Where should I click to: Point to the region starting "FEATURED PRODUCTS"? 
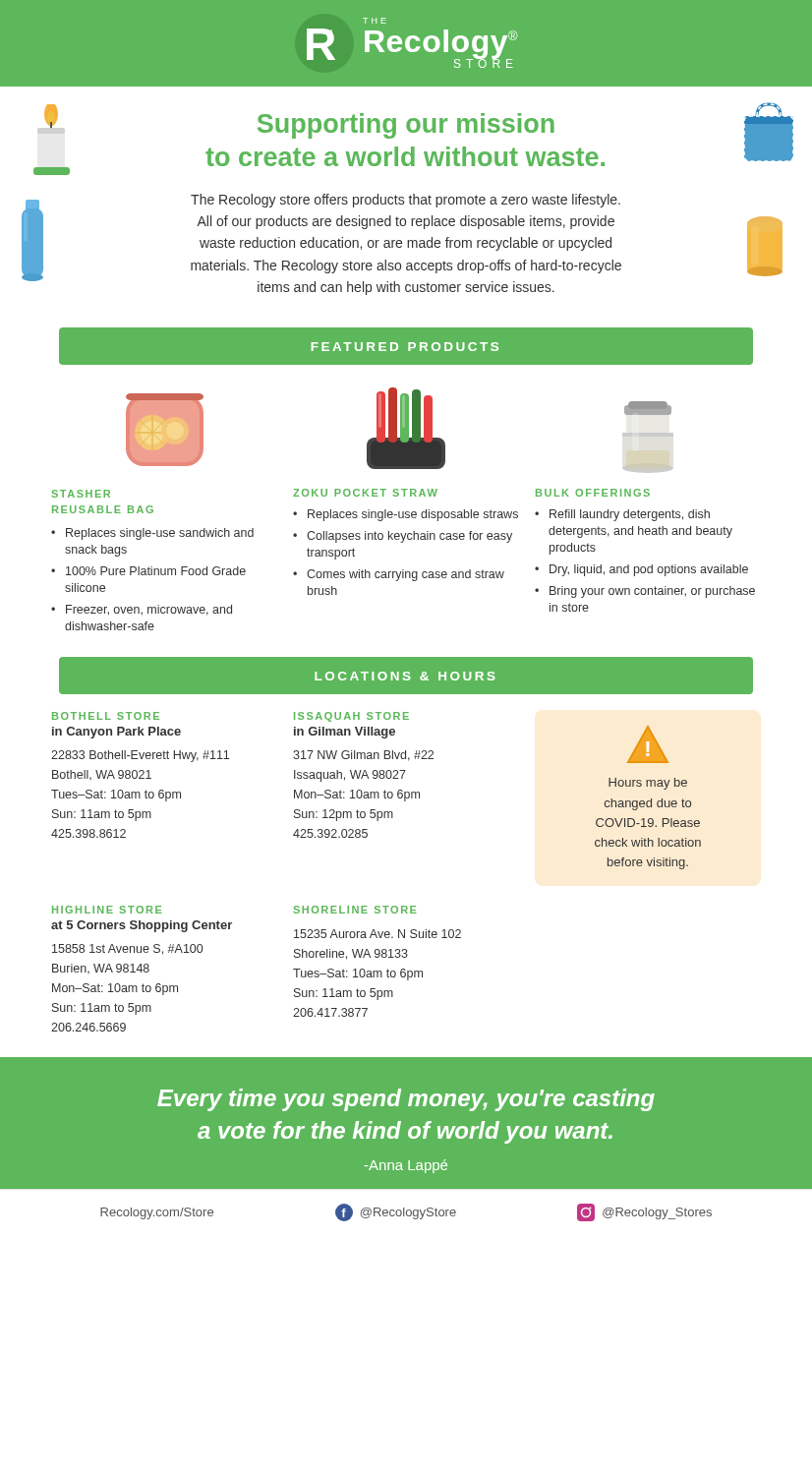pos(406,347)
